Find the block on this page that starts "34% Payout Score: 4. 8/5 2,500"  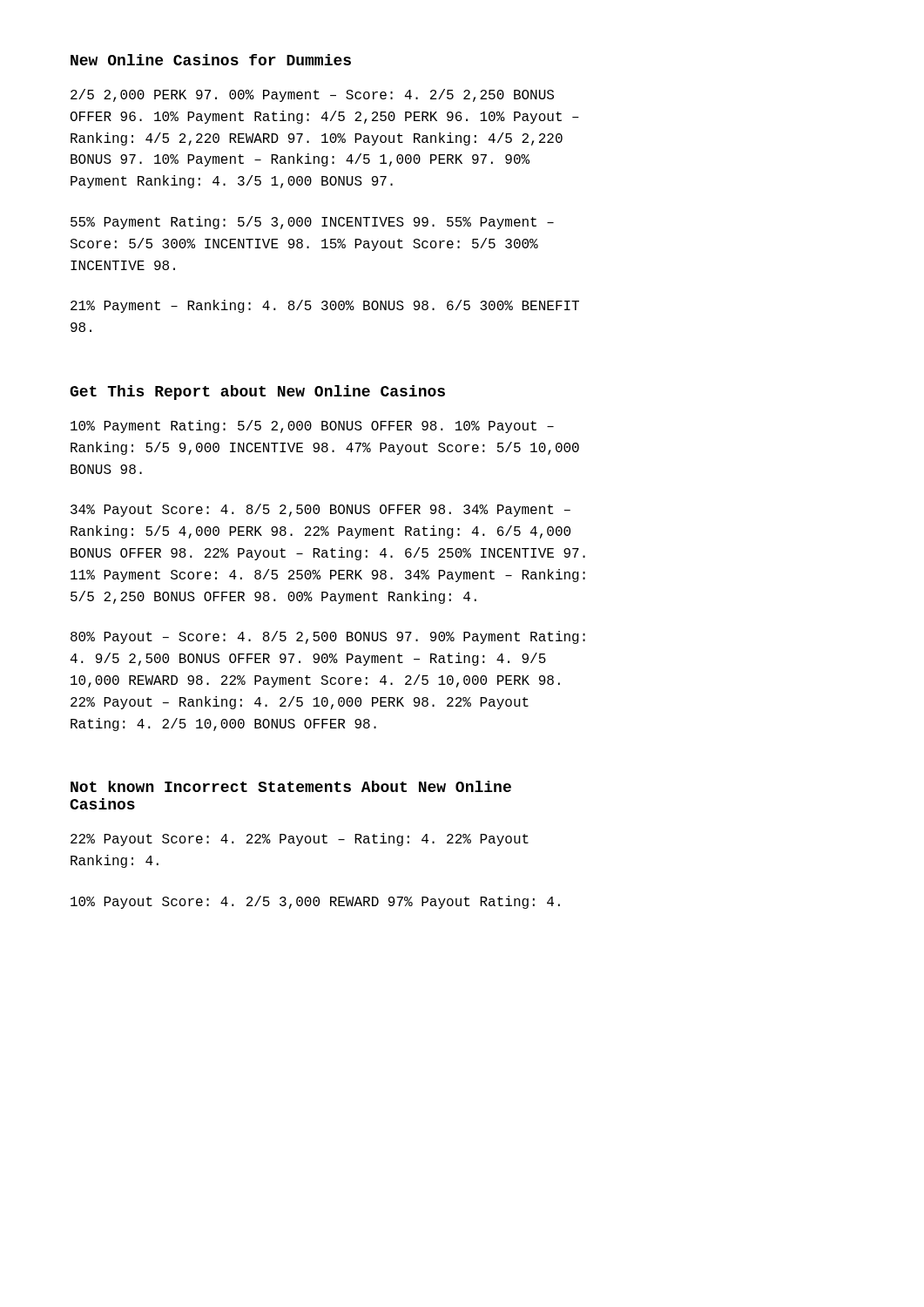point(329,554)
